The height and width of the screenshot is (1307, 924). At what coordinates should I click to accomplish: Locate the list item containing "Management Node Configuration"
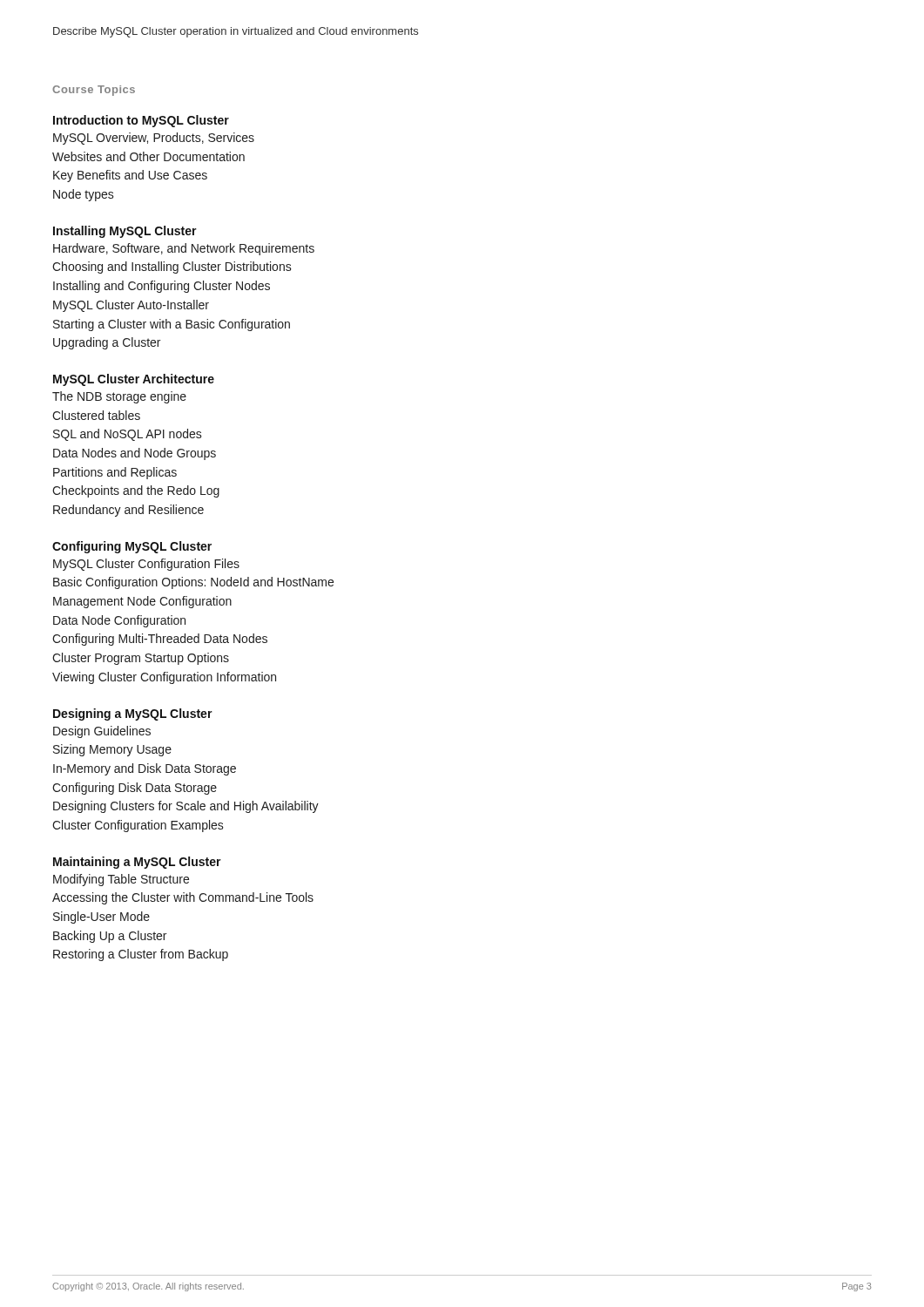tap(142, 601)
